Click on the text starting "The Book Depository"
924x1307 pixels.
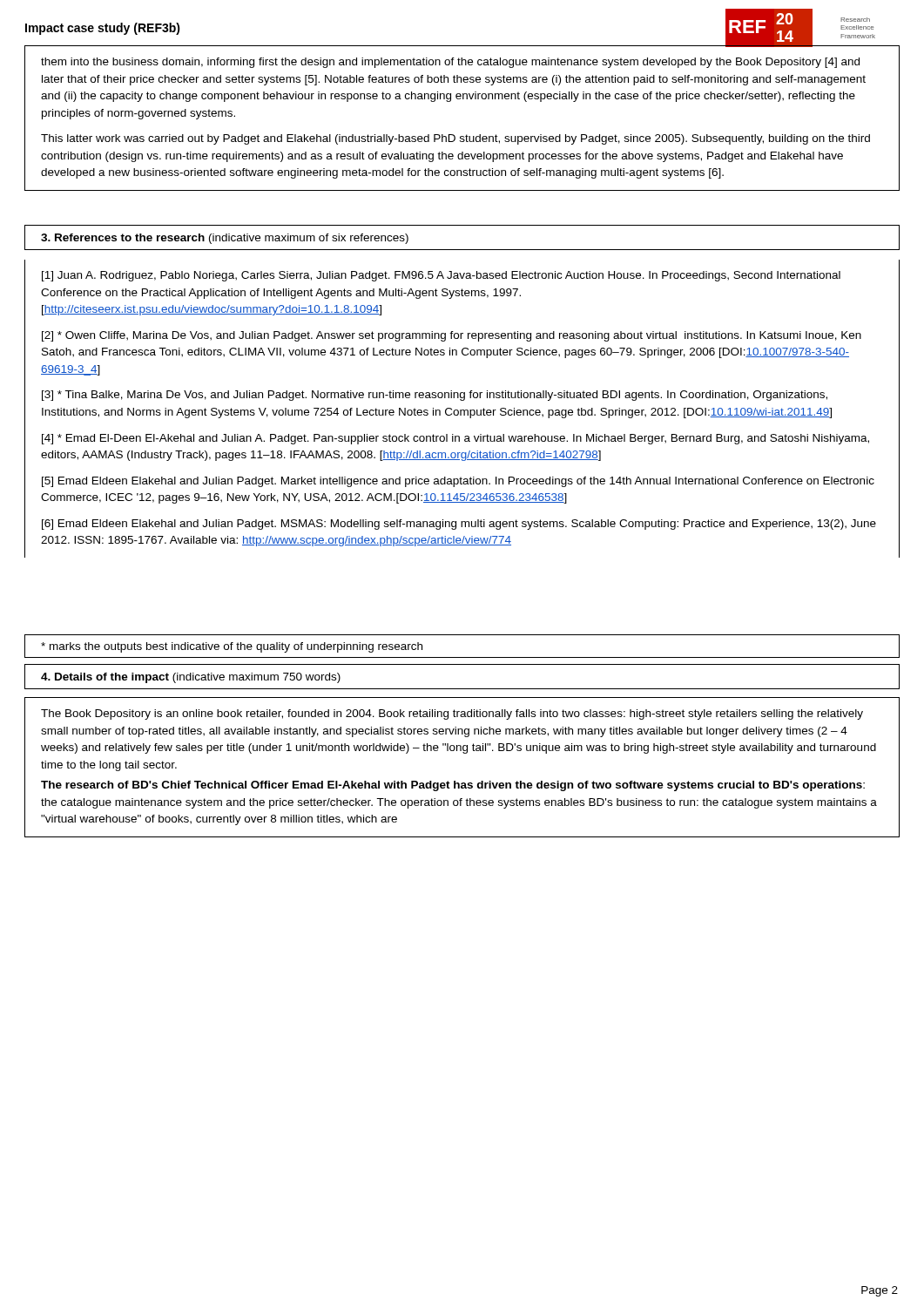tap(462, 739)
